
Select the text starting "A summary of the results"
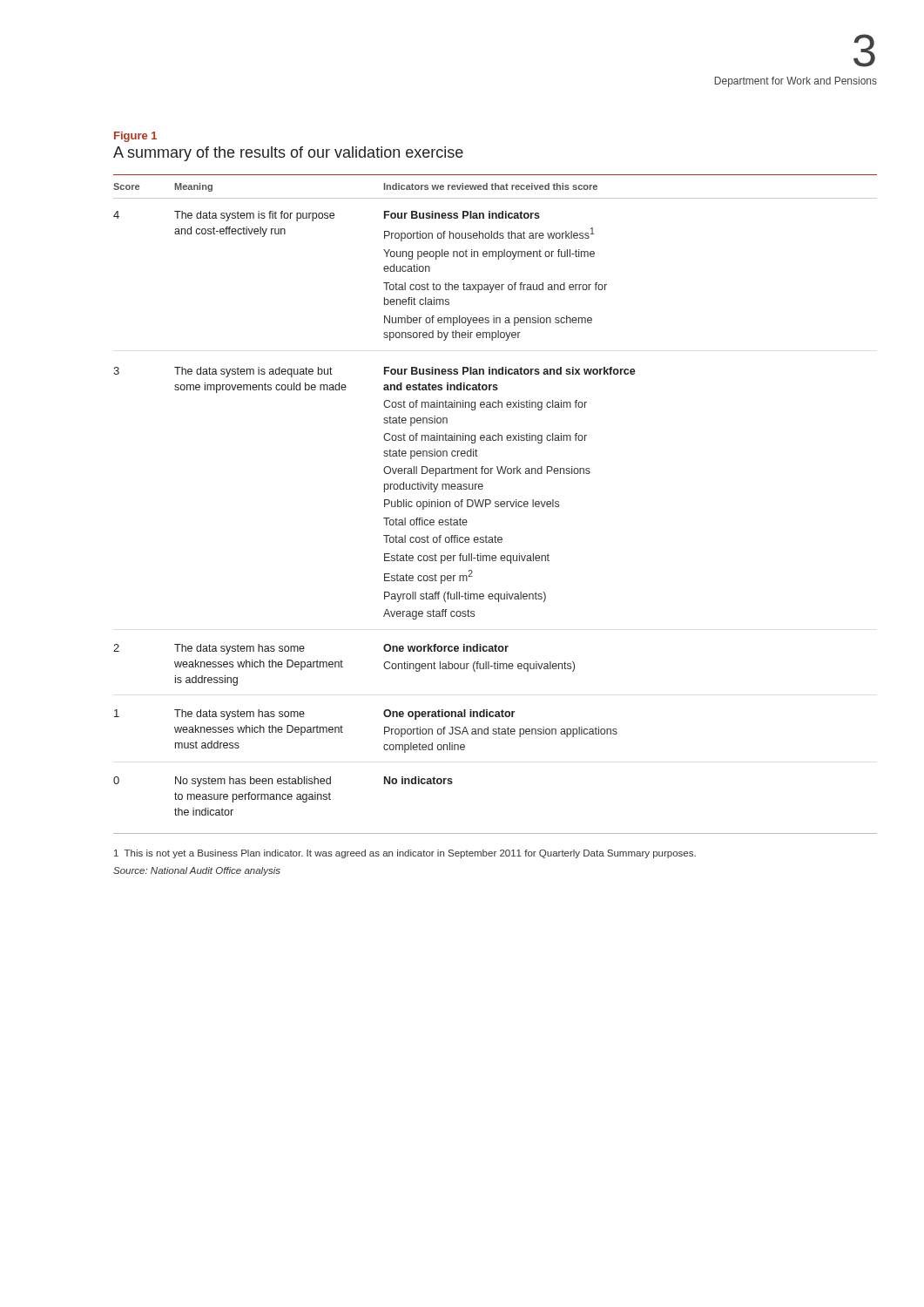(288, 152)
